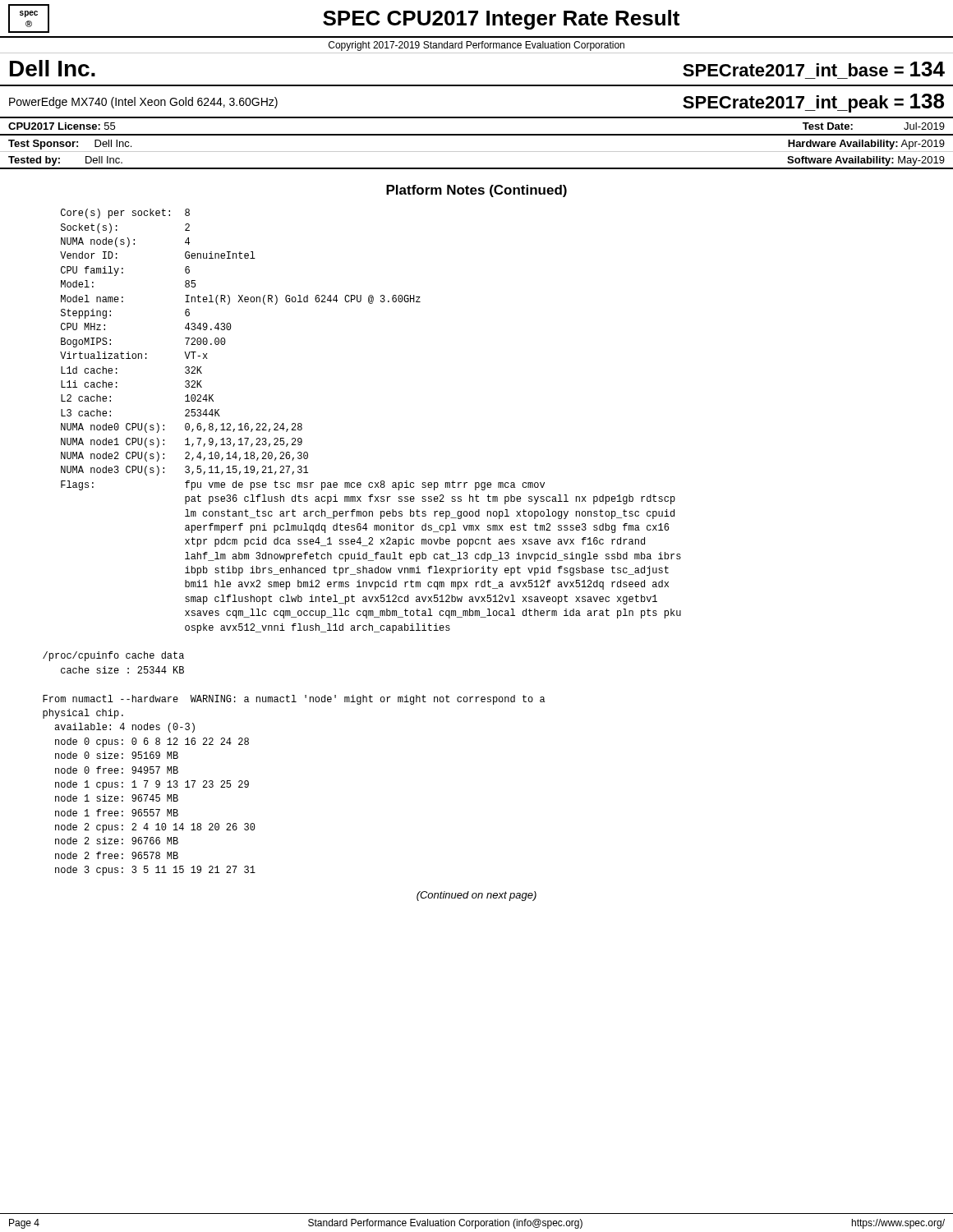Find "Test Date: Jul-2019" on this page
The width and height of the screenshot is (953, 1232).
874,126
